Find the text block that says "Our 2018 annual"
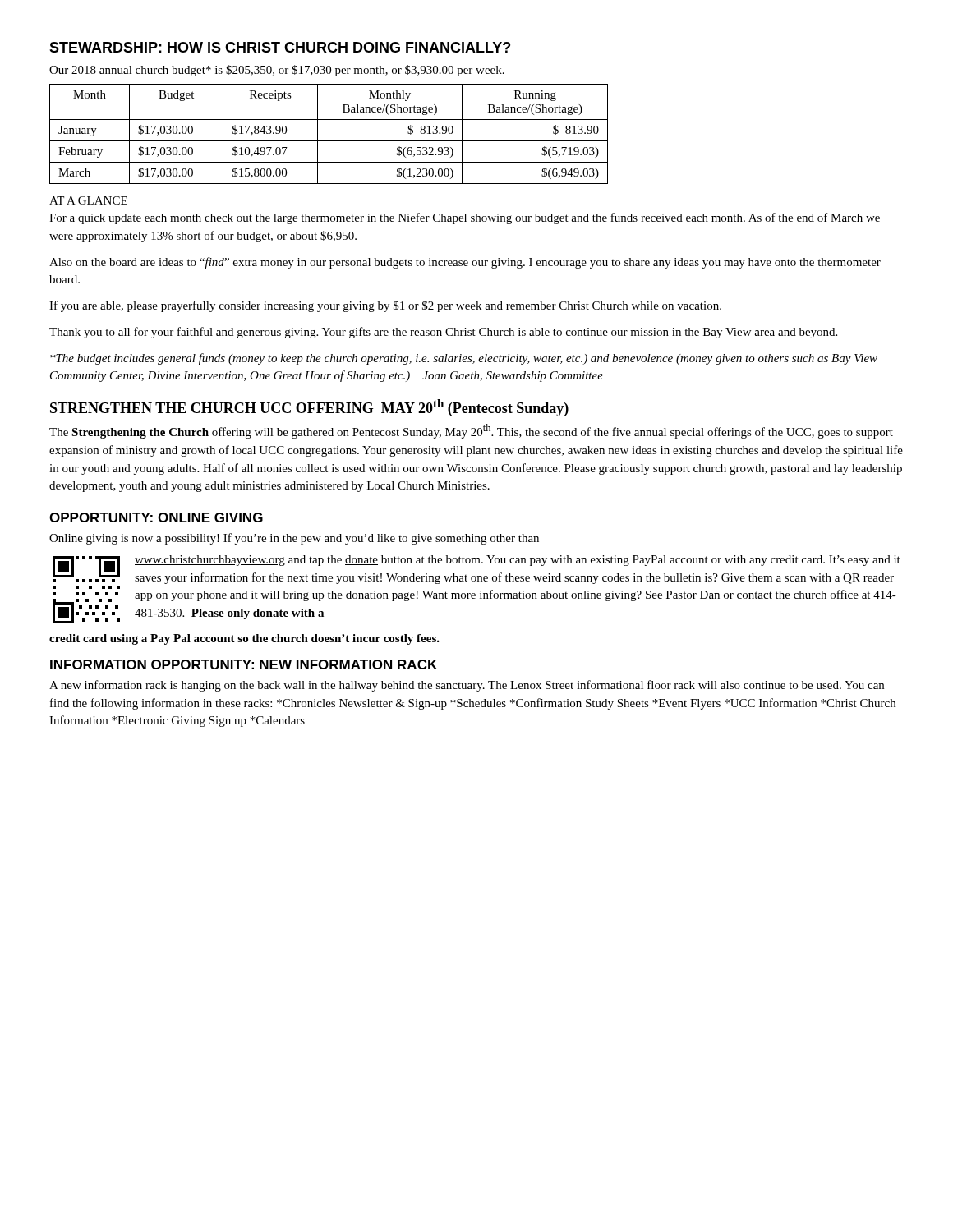 [x=277, y=70]
